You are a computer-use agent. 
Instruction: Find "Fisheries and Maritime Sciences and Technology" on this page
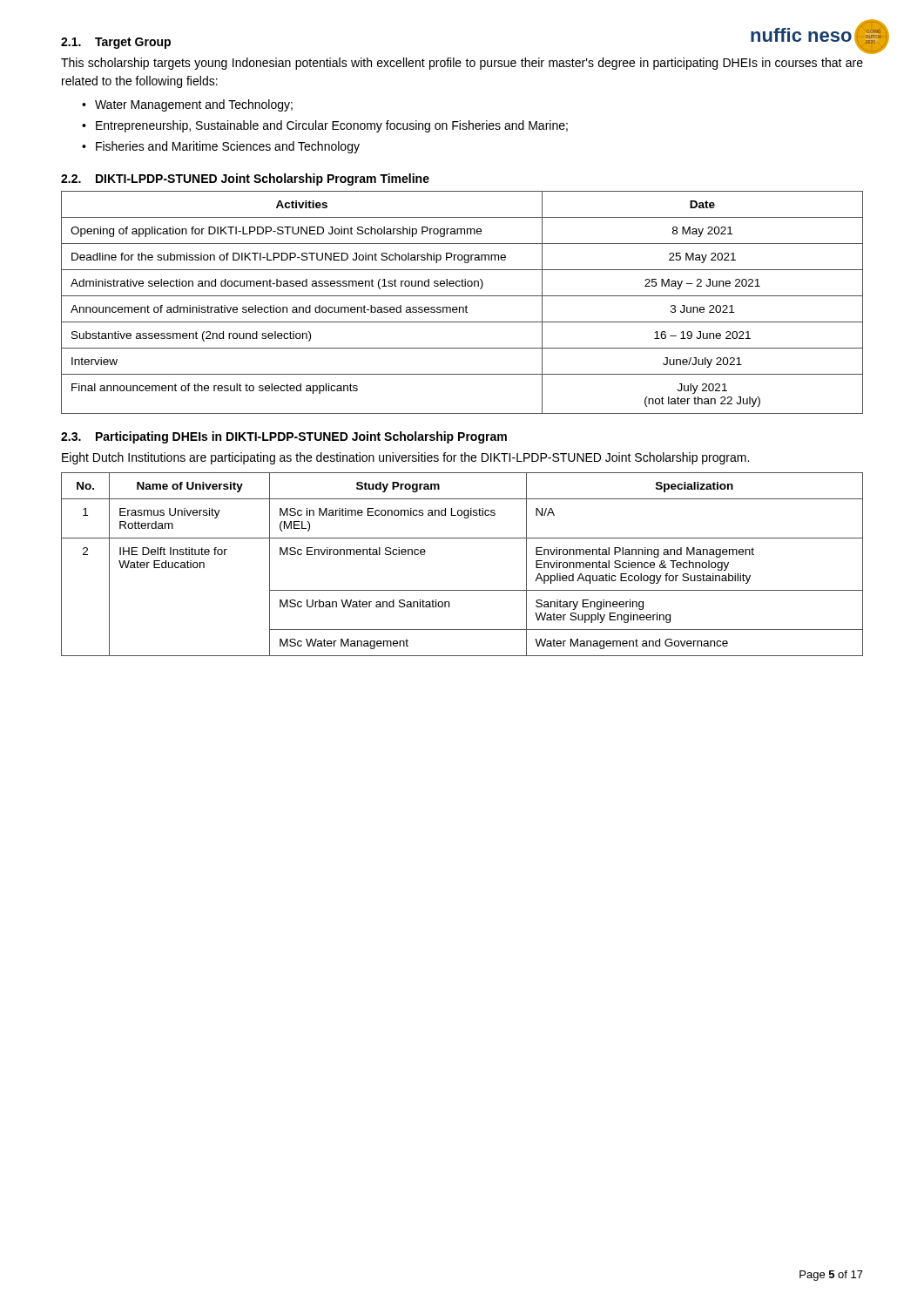point(227,146)
